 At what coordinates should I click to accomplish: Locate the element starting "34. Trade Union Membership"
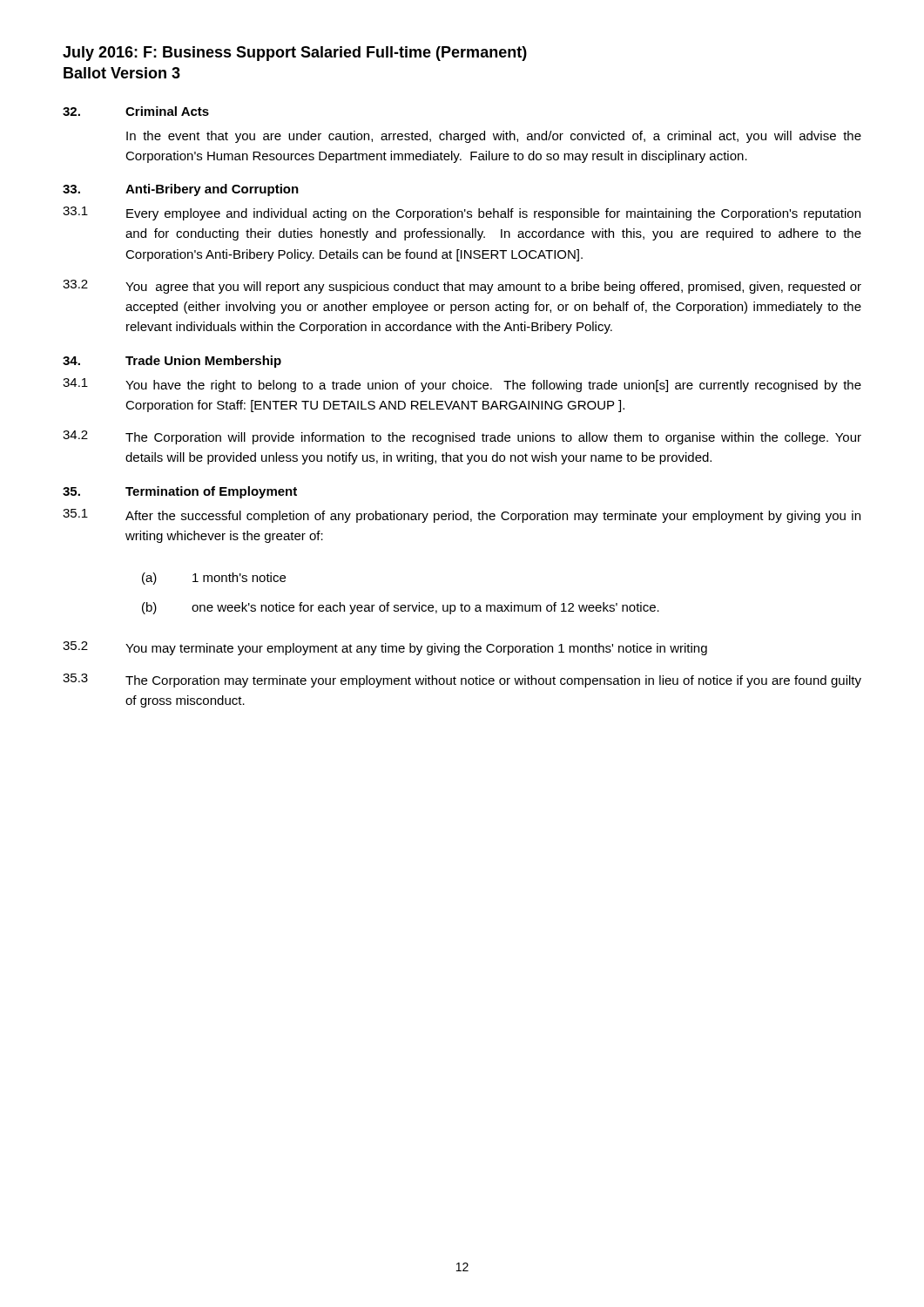(x=172, y=360)
